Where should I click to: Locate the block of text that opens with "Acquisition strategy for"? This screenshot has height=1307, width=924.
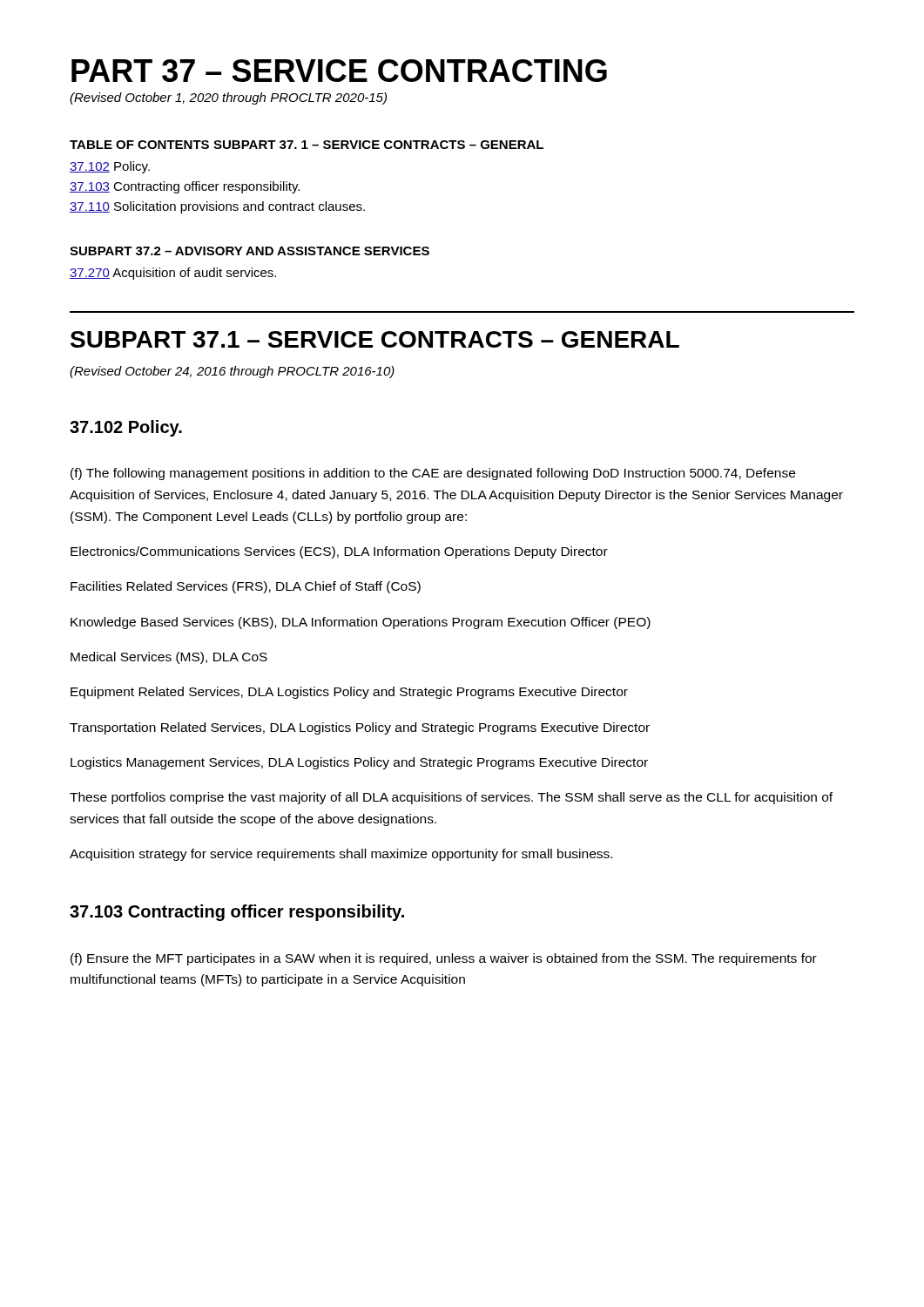tap(462, 855)
